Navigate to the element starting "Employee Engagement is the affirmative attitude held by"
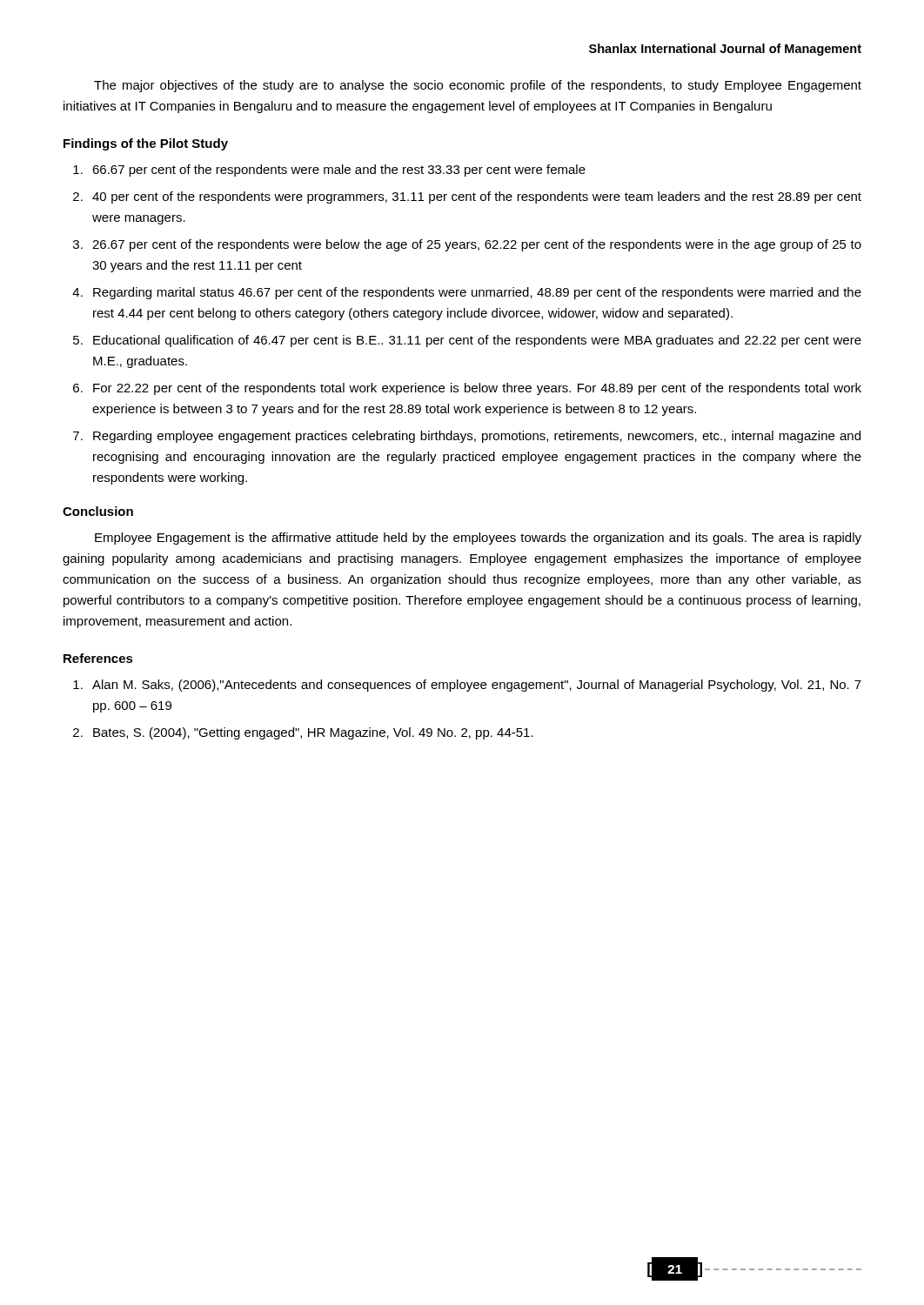Viewport: 924px width, 1305px height. (462, 579)
